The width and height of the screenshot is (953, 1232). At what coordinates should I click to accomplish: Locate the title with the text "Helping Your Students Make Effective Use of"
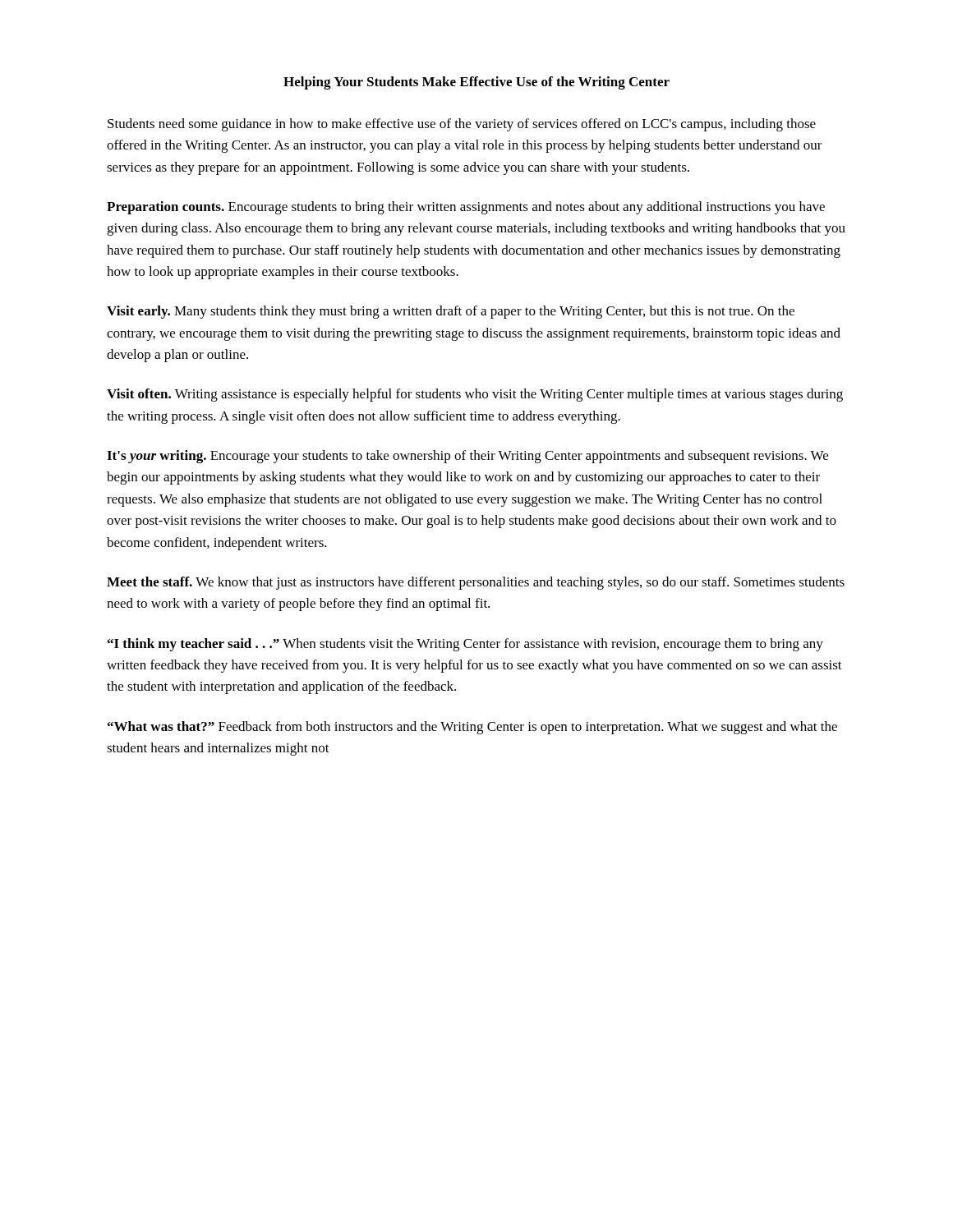[x=476, y=82]
